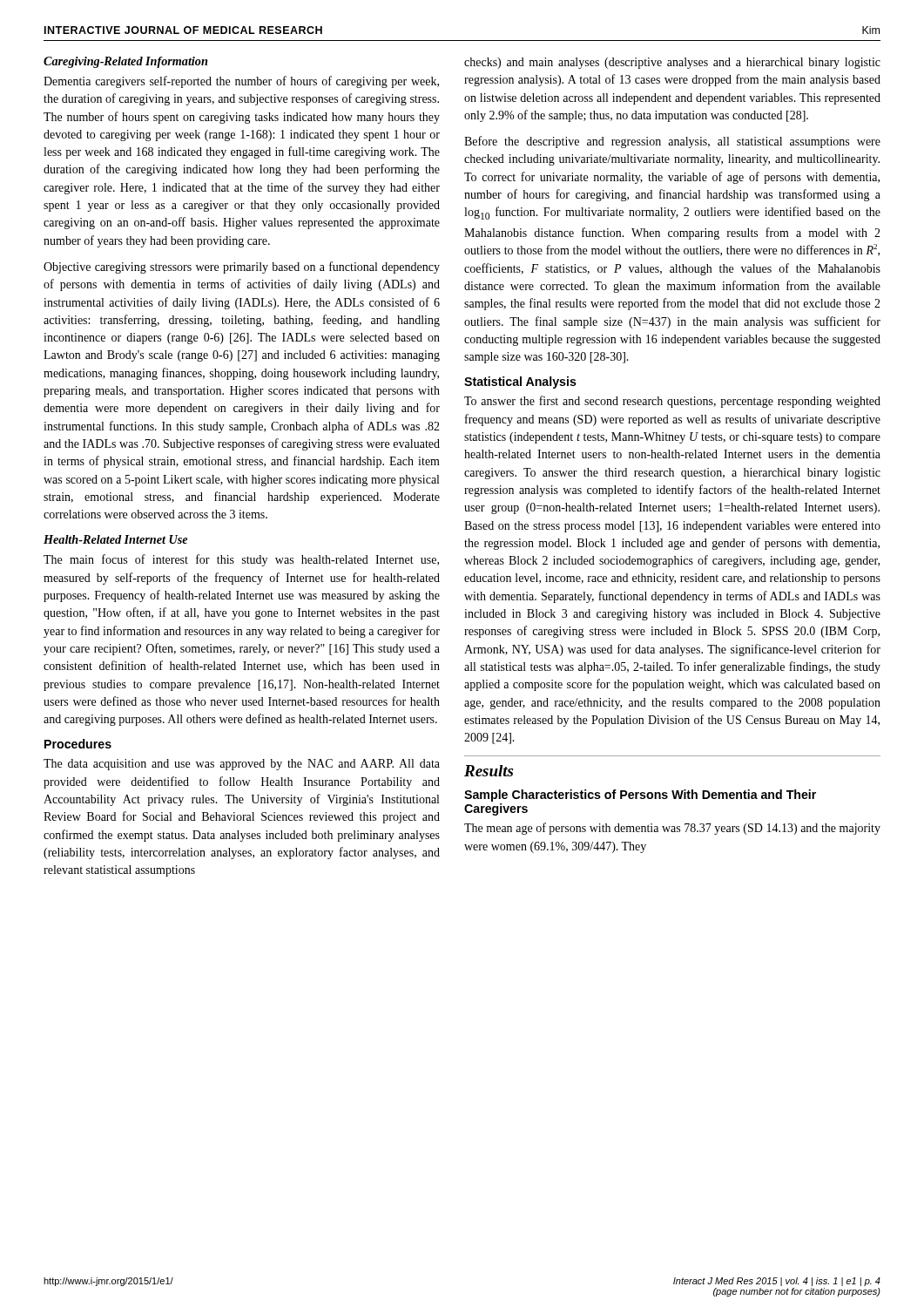Where is the passage that starts "To answer the first"?

pyautogui.click(x=672, y=570)
